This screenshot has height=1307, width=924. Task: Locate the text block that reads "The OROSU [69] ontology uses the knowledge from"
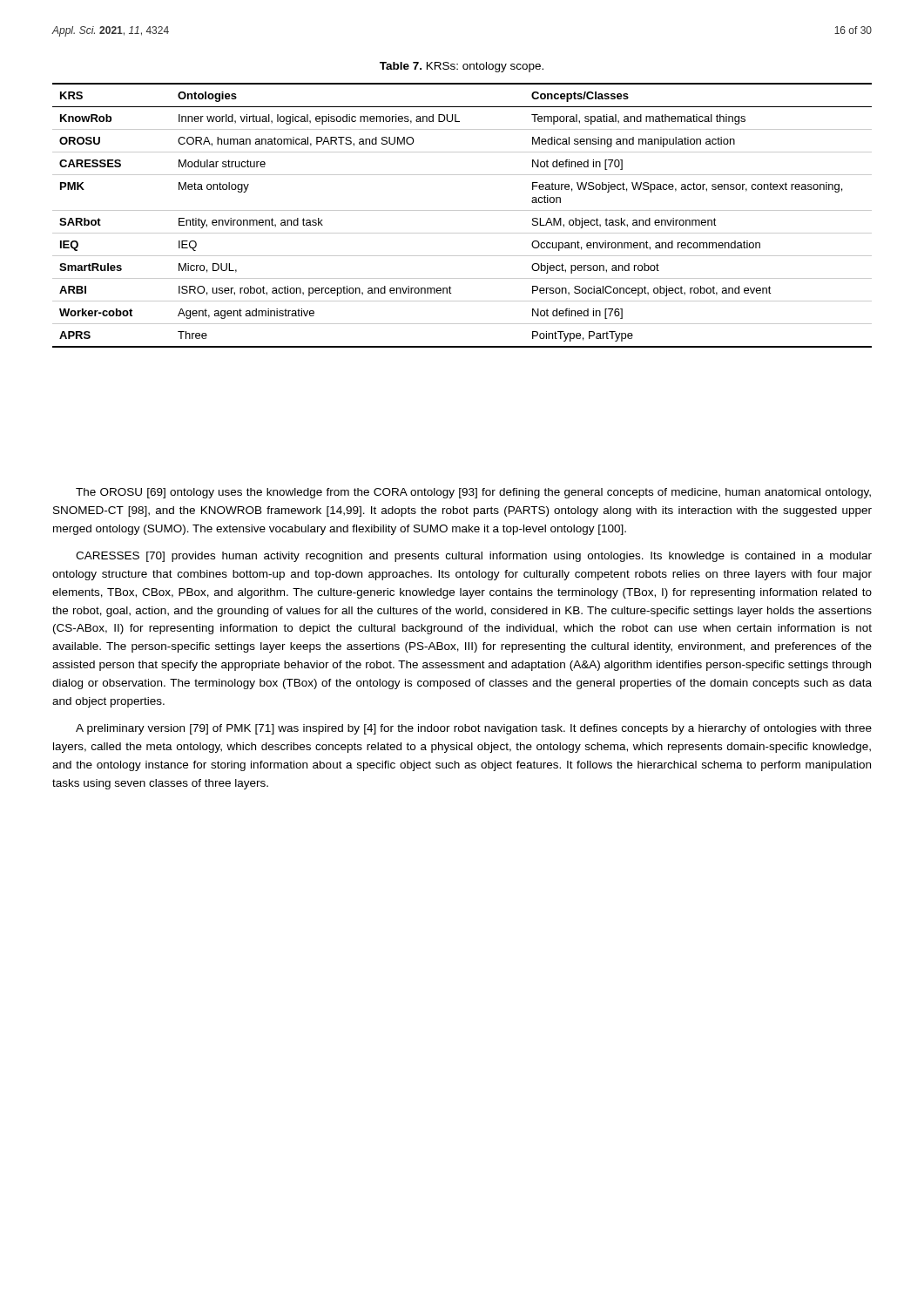click(462, 638)
